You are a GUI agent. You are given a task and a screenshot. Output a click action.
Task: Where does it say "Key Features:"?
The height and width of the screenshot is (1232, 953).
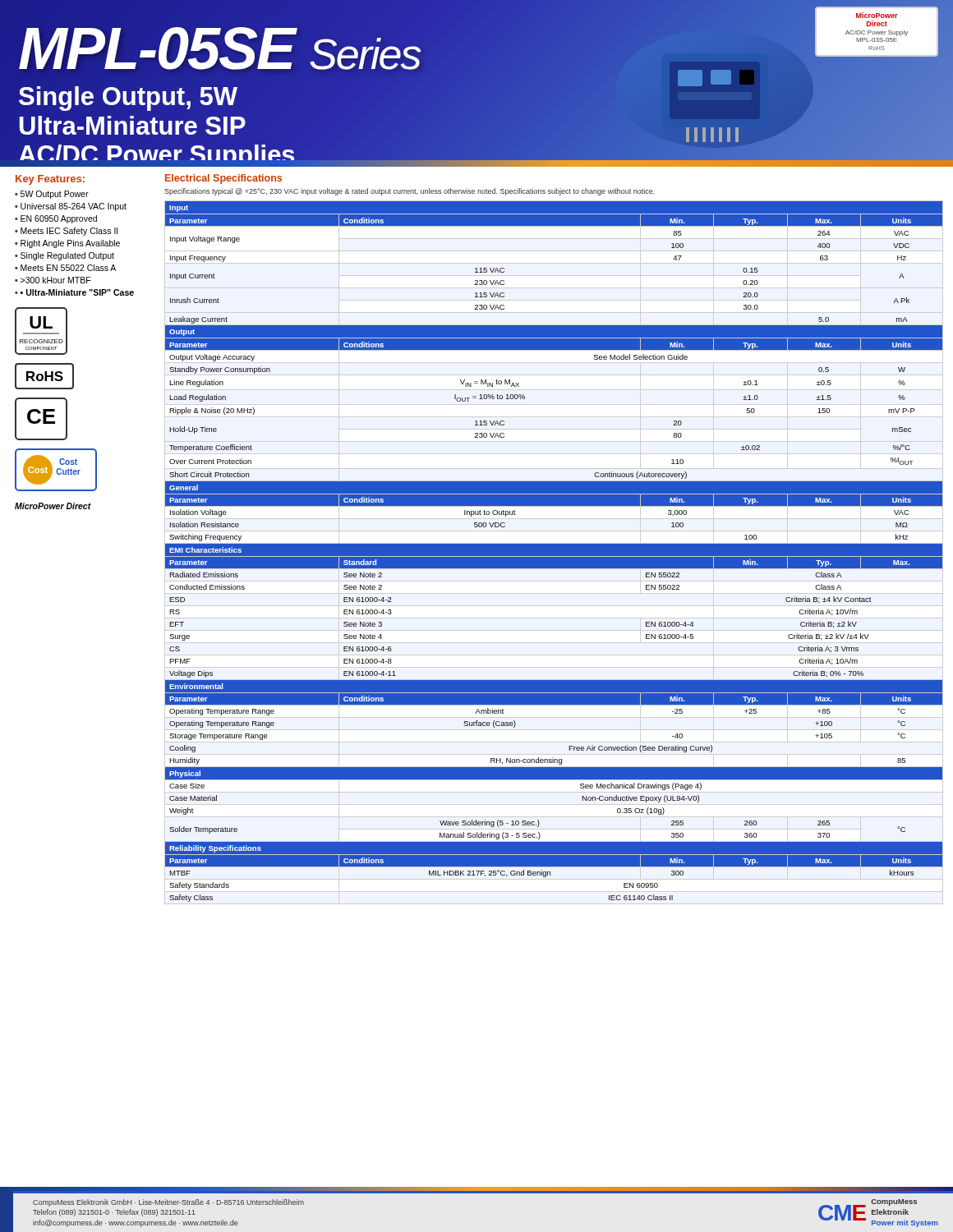pyautogui.click(x=50, y=179)
